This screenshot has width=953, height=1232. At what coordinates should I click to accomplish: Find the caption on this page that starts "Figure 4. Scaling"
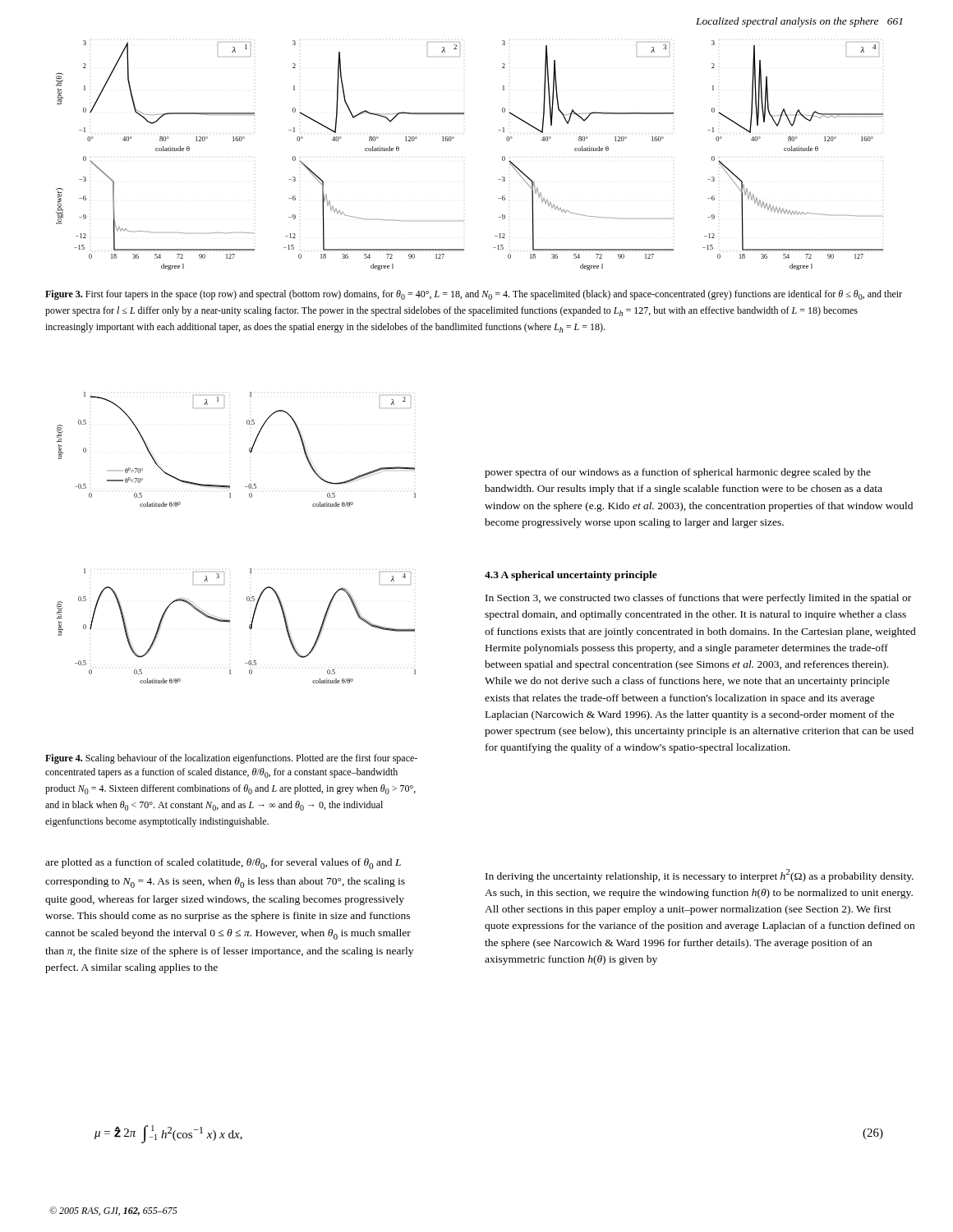(x=231, y=790)
